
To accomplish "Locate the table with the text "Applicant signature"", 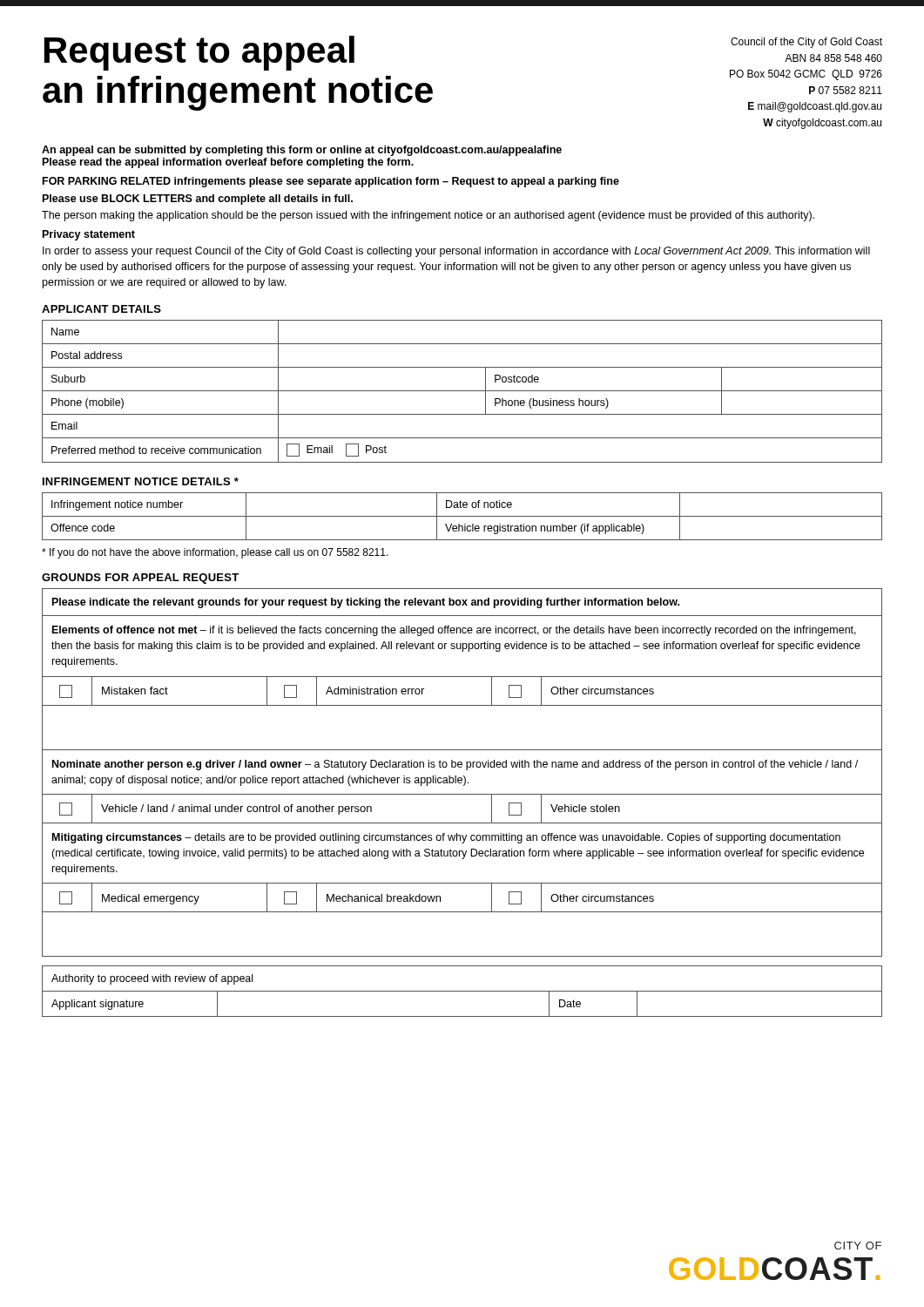I will pos(462,991).
